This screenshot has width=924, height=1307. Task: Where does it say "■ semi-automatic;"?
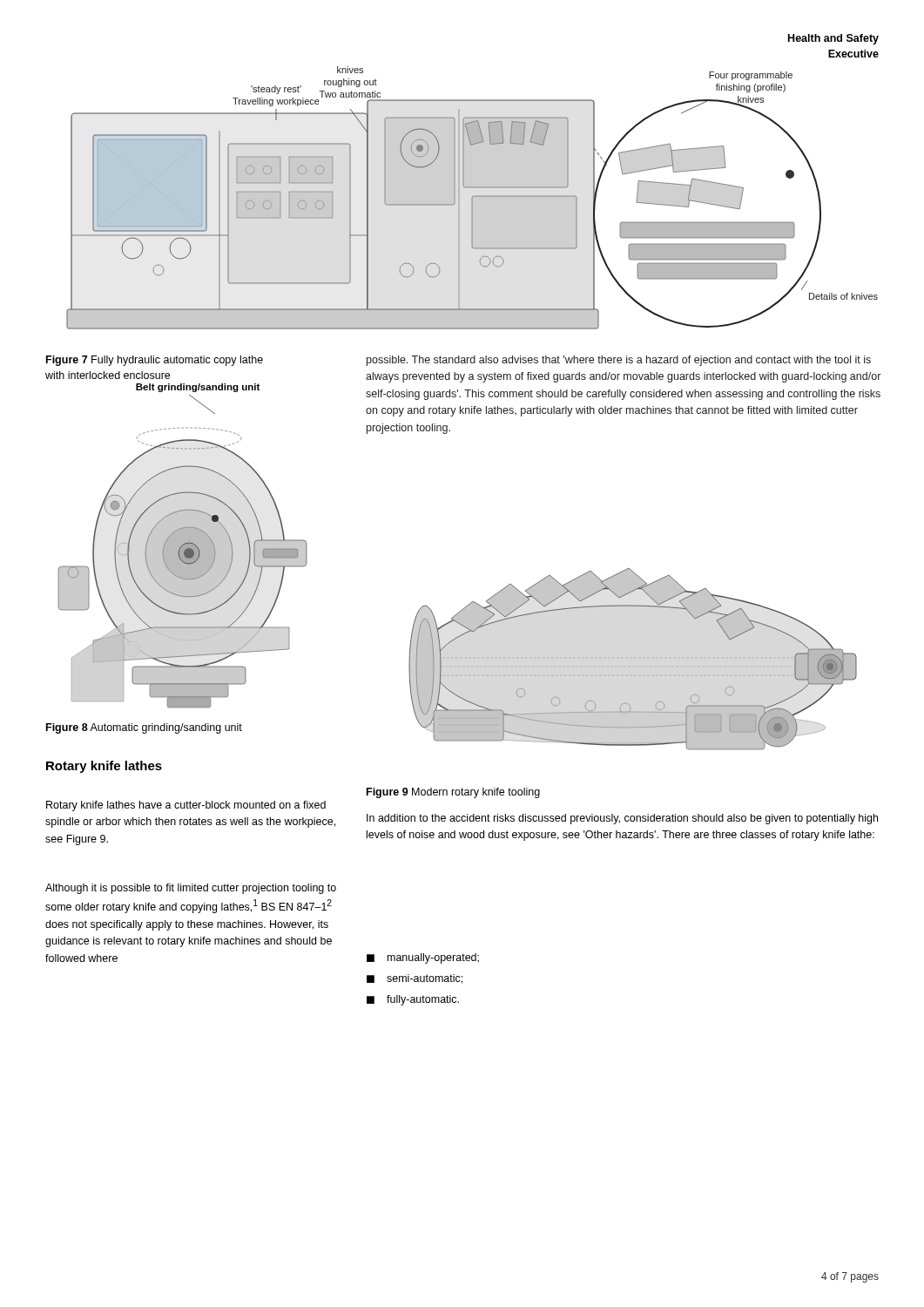point(415,979)
